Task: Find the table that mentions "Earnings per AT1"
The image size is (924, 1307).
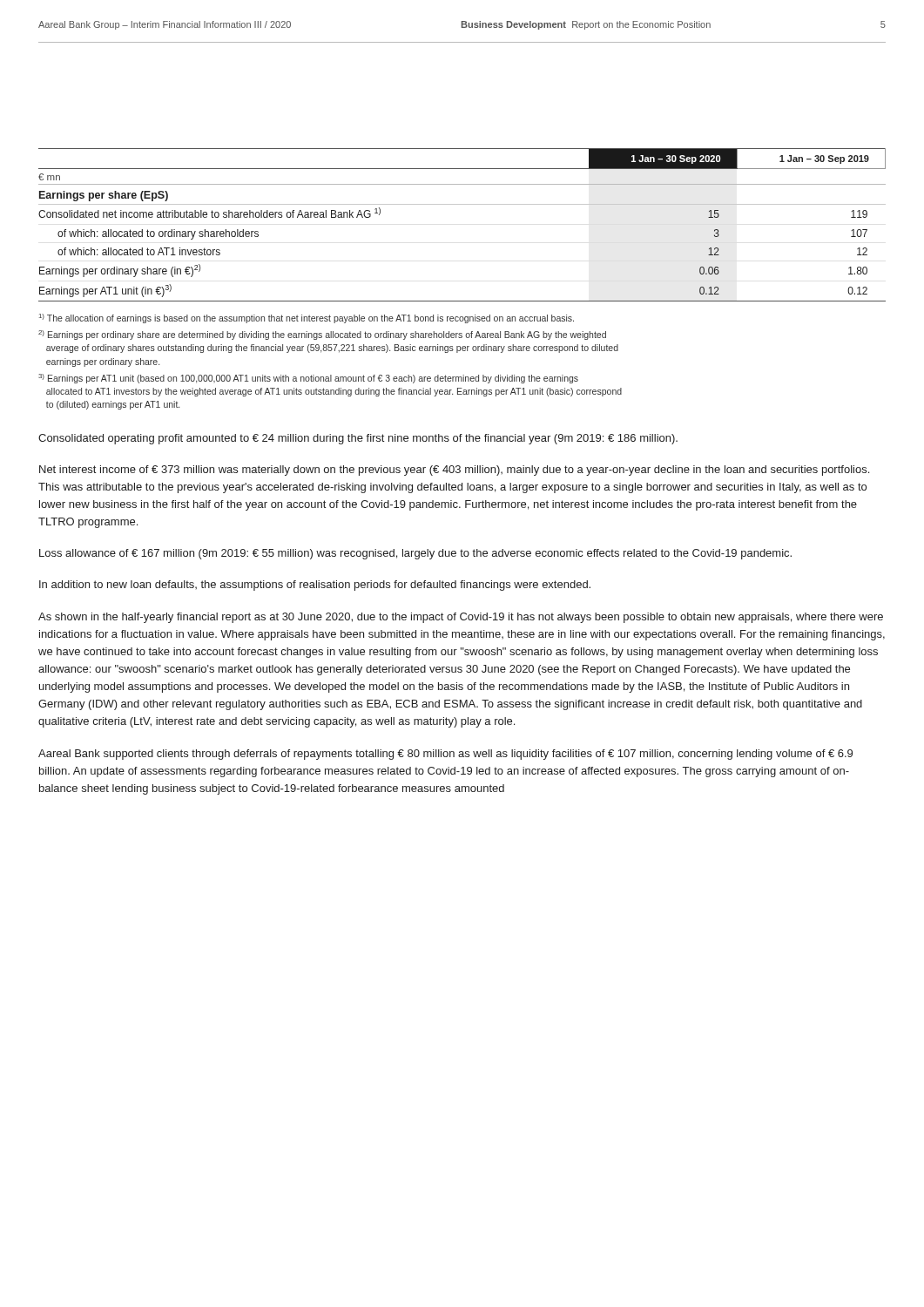Action: pos(462,225)
